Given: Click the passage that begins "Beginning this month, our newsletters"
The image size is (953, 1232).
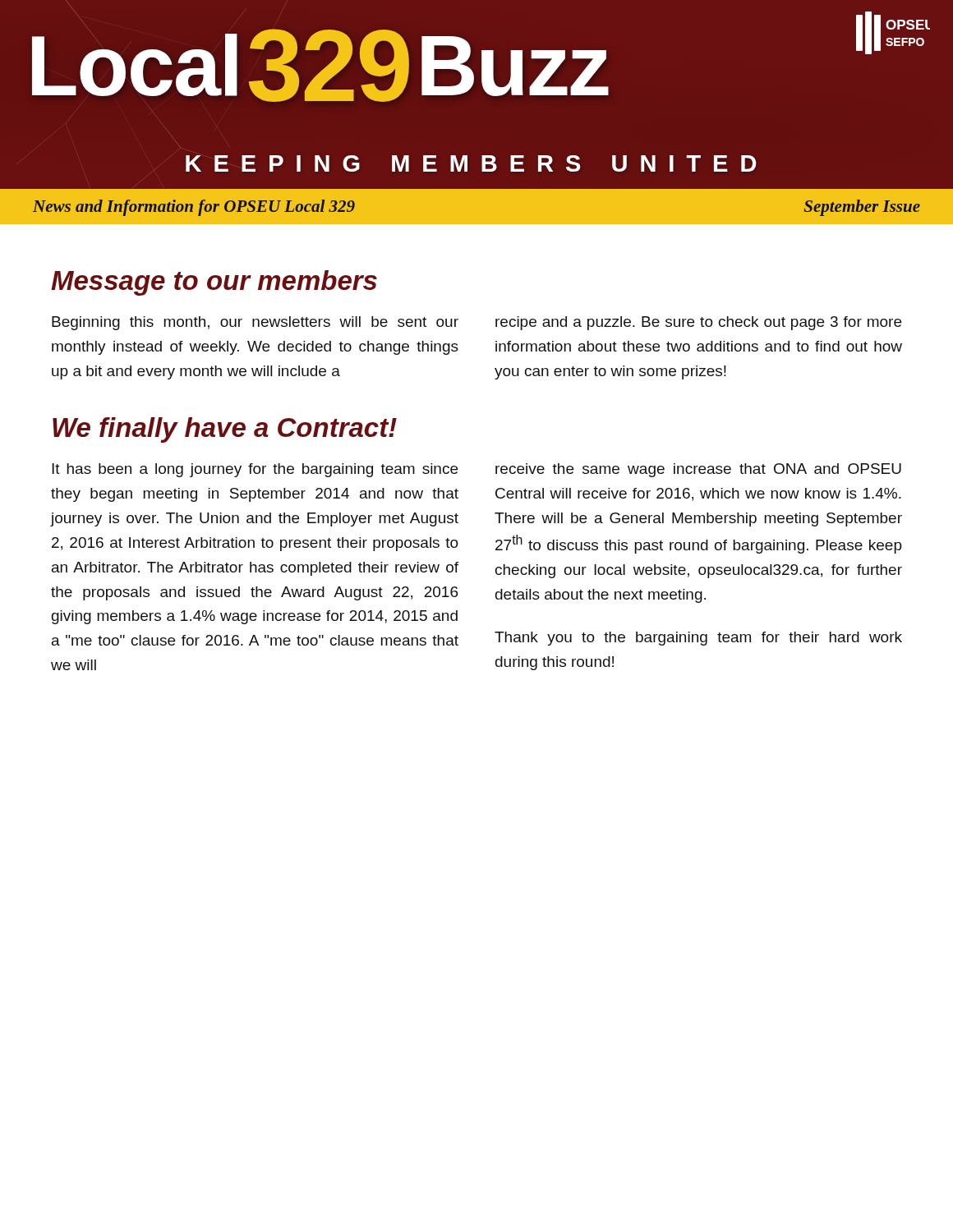Looking at the screenshot, I should point(254,323).
